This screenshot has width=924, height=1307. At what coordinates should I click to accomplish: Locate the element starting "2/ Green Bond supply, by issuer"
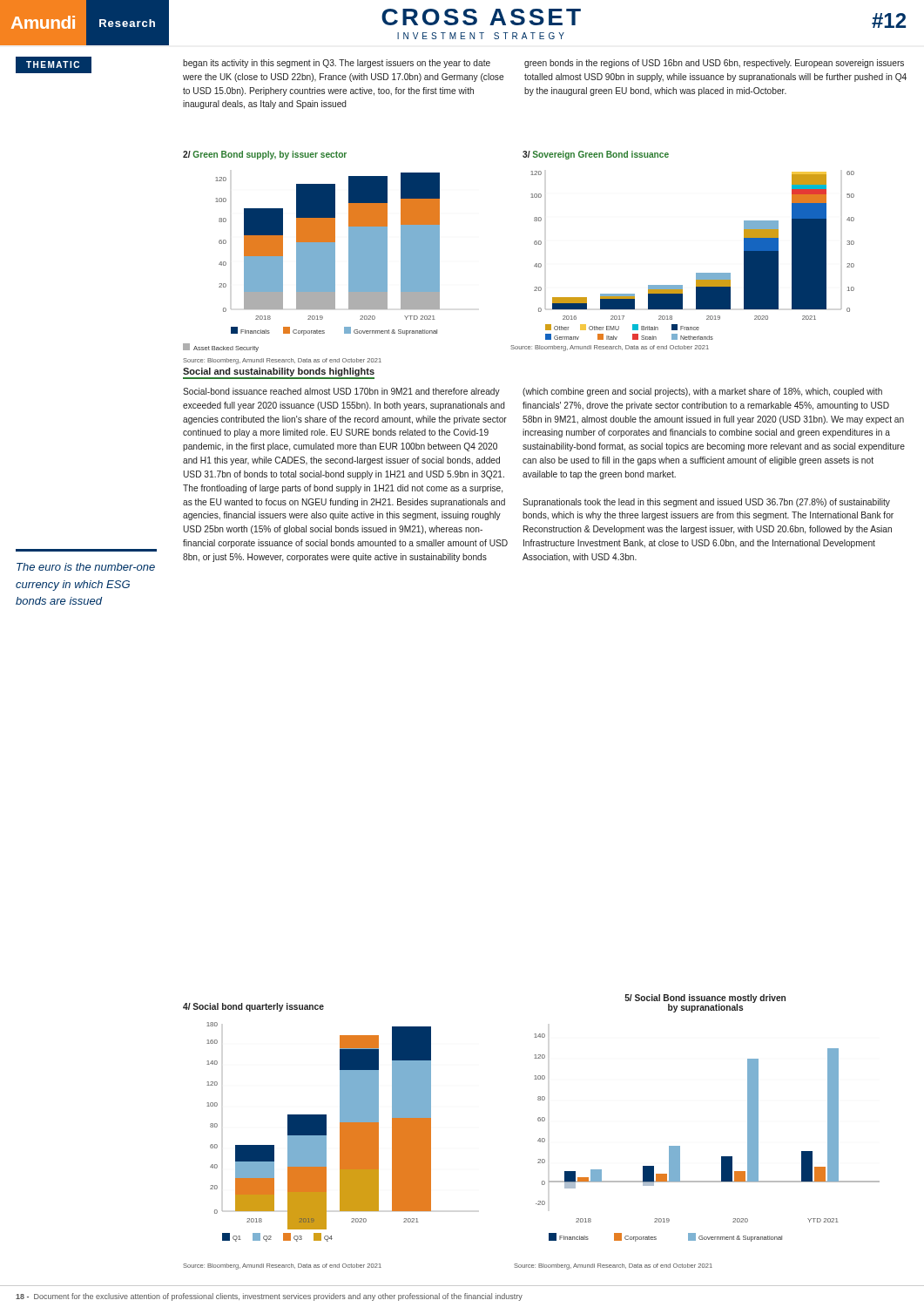click(x=265, y=155)
